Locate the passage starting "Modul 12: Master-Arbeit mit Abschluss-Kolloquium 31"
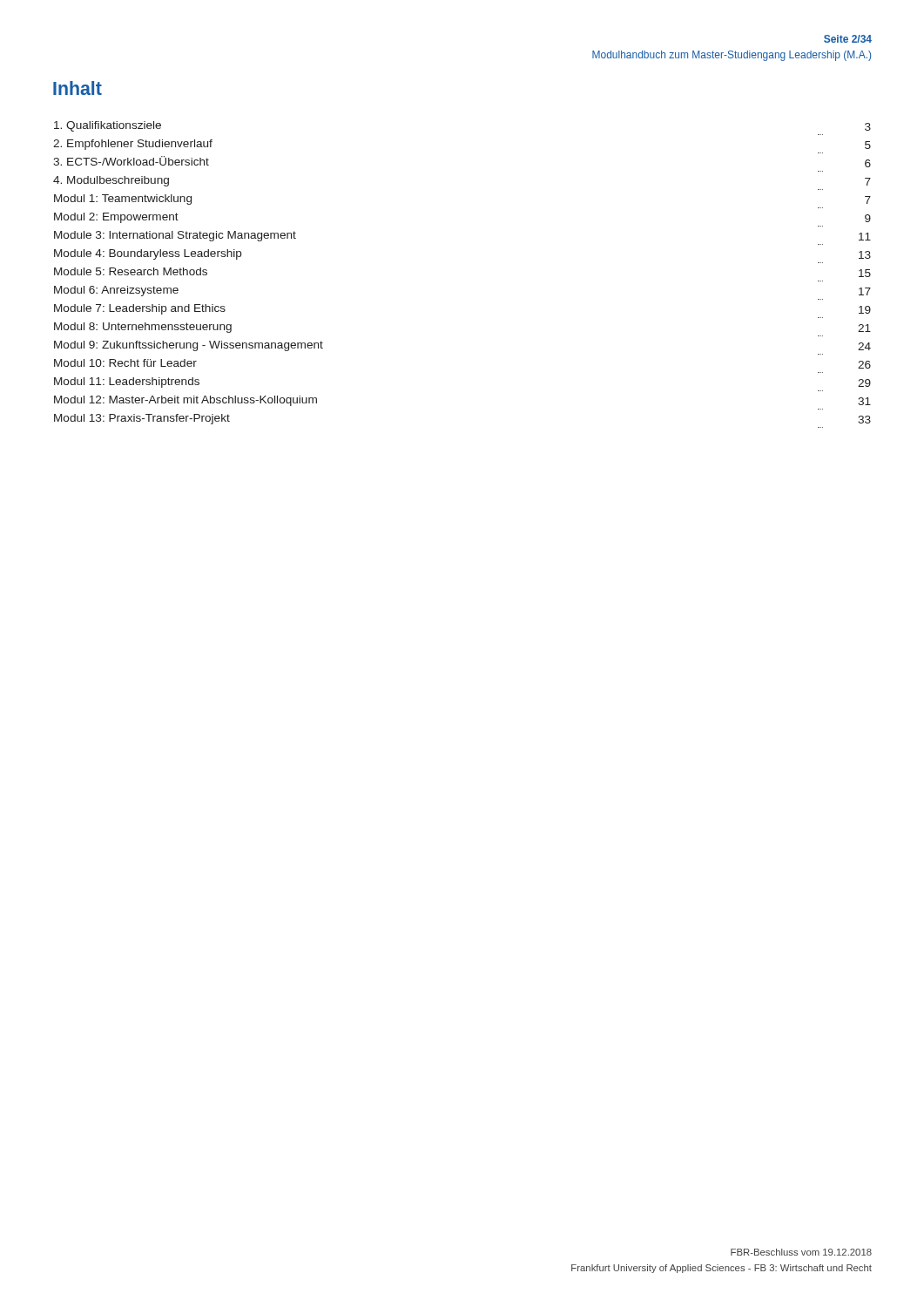The image size is (924, 1307). pos(188,400)
